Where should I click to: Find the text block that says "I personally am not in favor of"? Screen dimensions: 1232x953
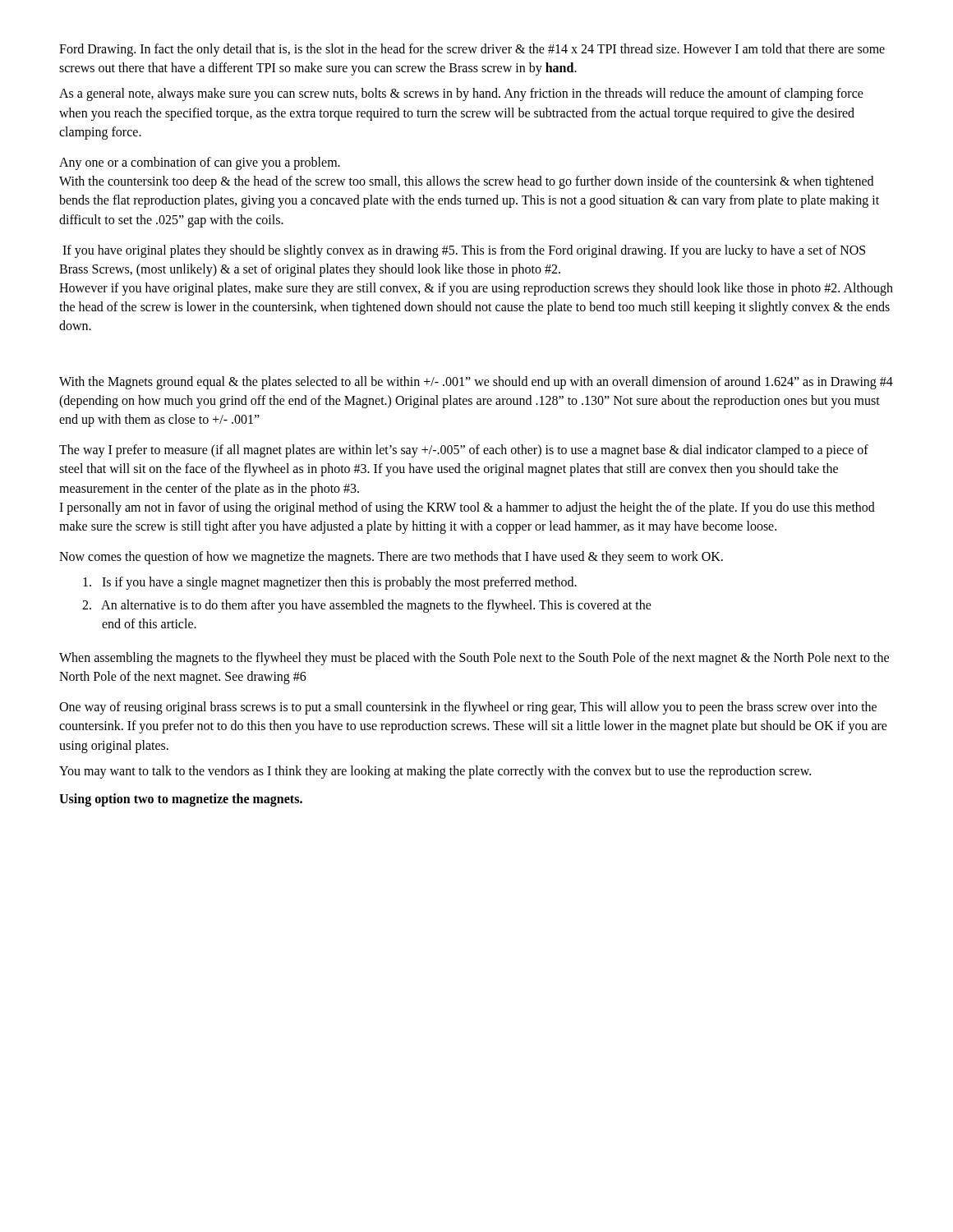[467, 516]
